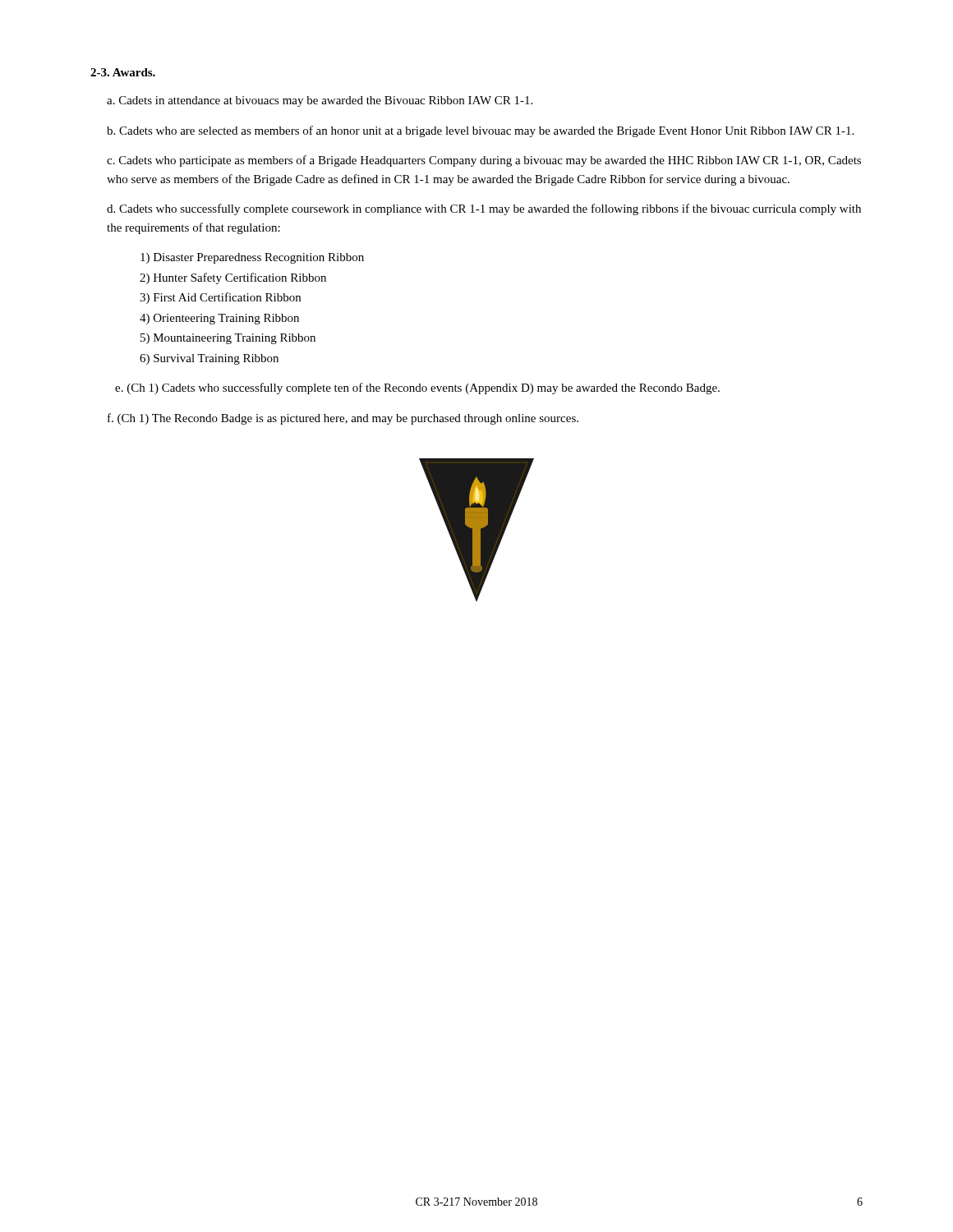This screenshot has width=953, height=1232.
Task: Locate the block starting "e. (Ch 1) Cadets"
Action: click(418, 388)
